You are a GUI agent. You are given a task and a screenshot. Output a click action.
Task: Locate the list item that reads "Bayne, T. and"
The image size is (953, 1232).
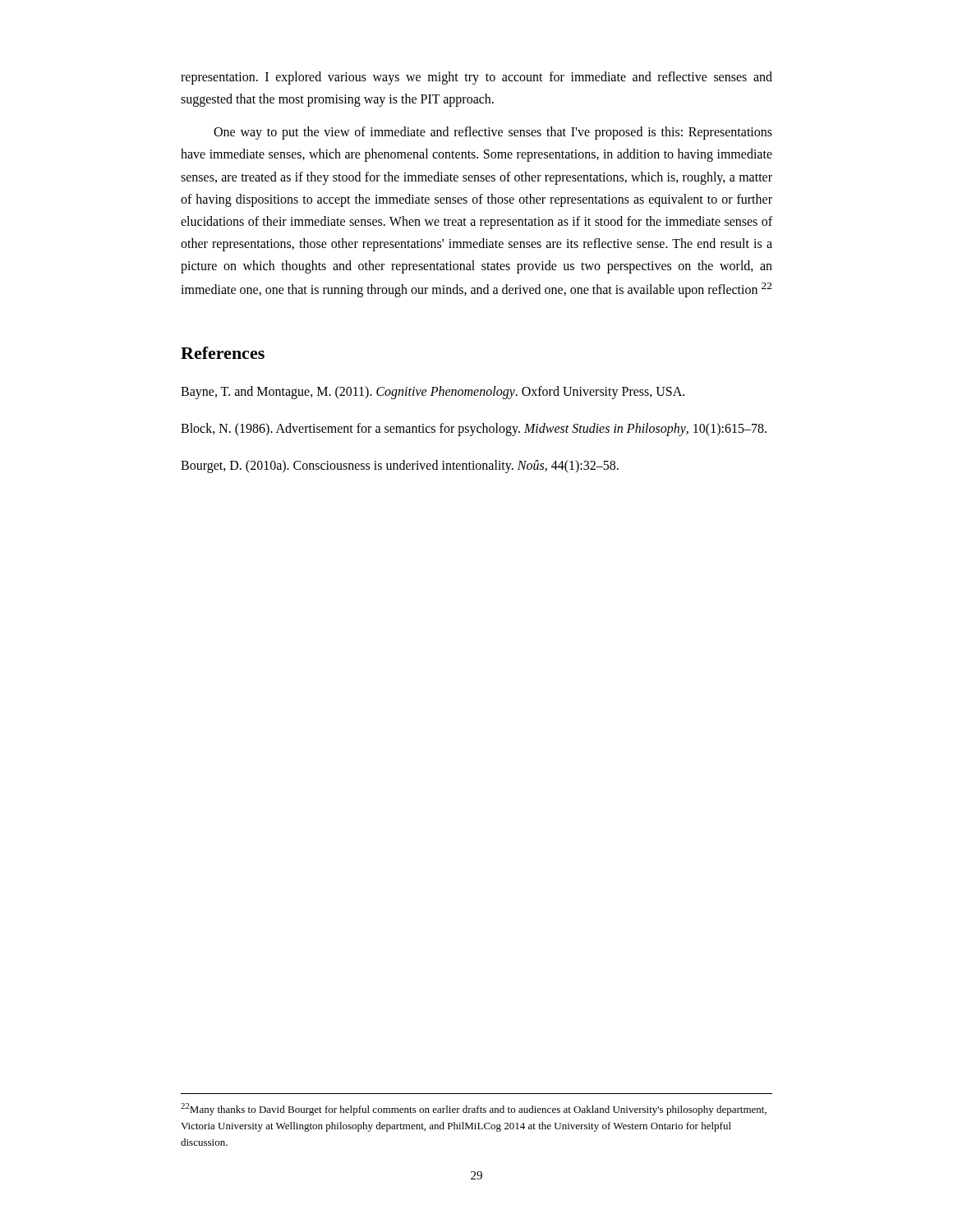coord(433,391)
